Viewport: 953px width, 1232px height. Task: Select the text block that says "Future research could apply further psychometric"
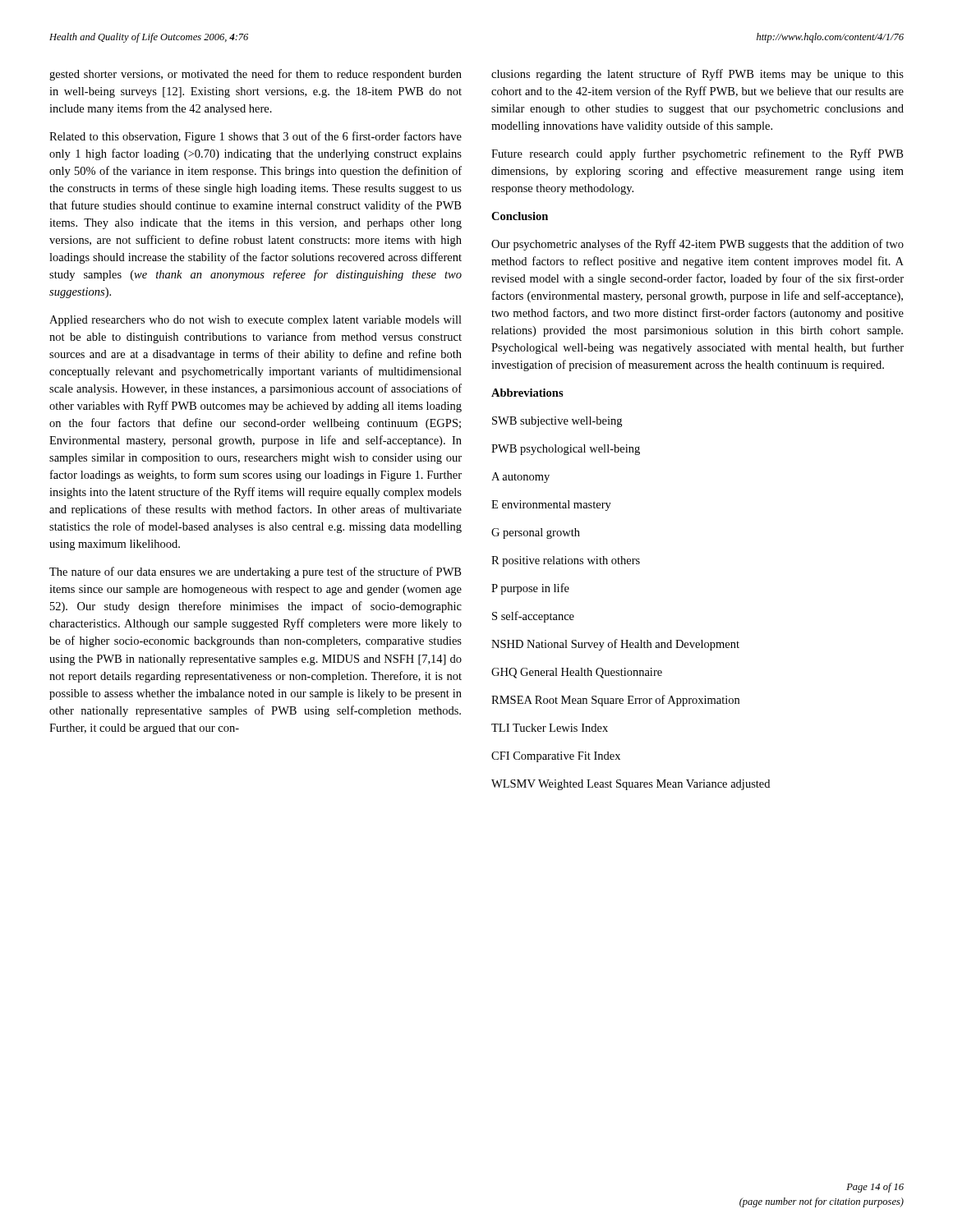click(698, 171)
